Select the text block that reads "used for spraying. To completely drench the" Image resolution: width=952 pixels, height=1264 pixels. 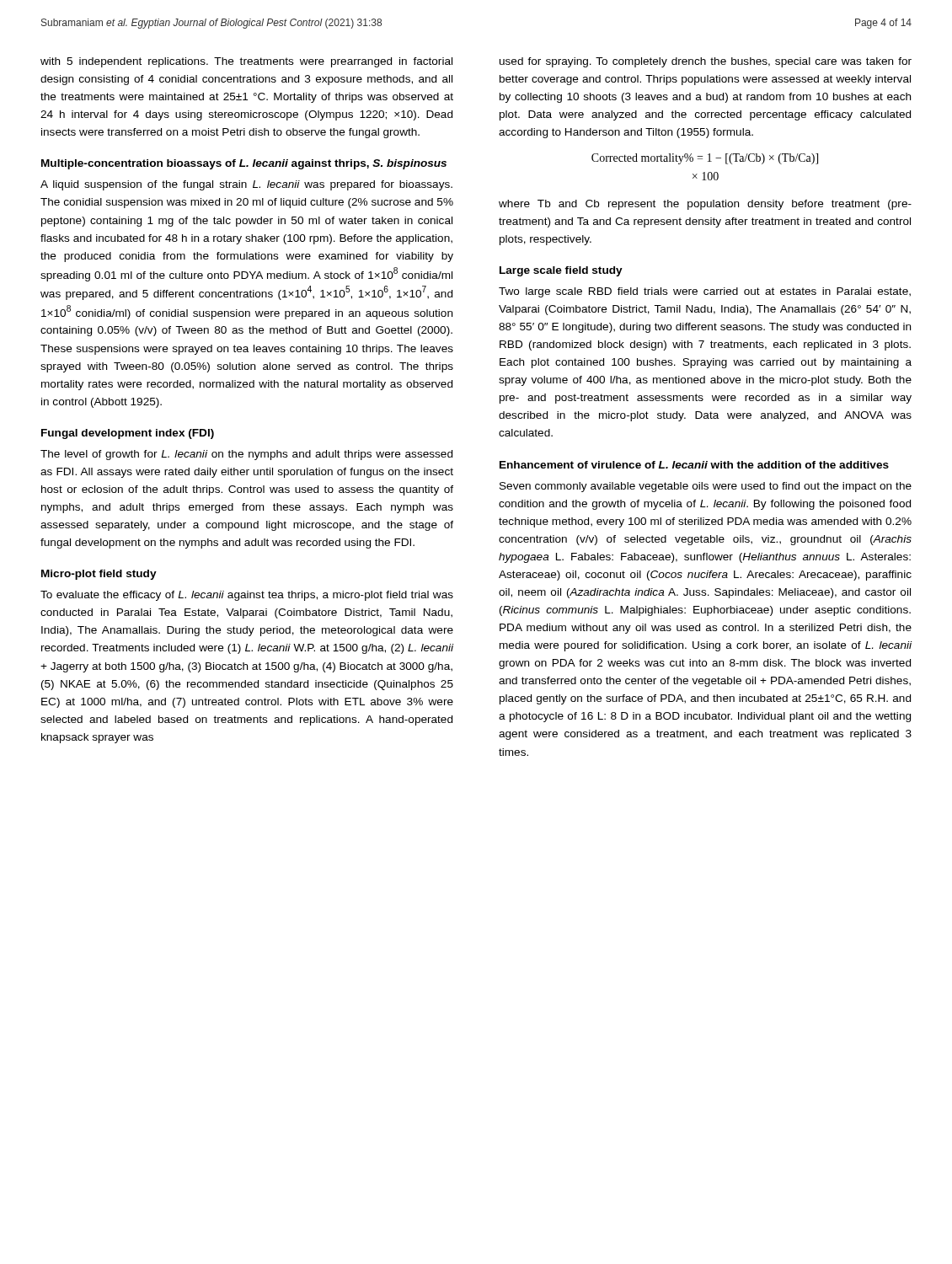(x=705, y=97)
